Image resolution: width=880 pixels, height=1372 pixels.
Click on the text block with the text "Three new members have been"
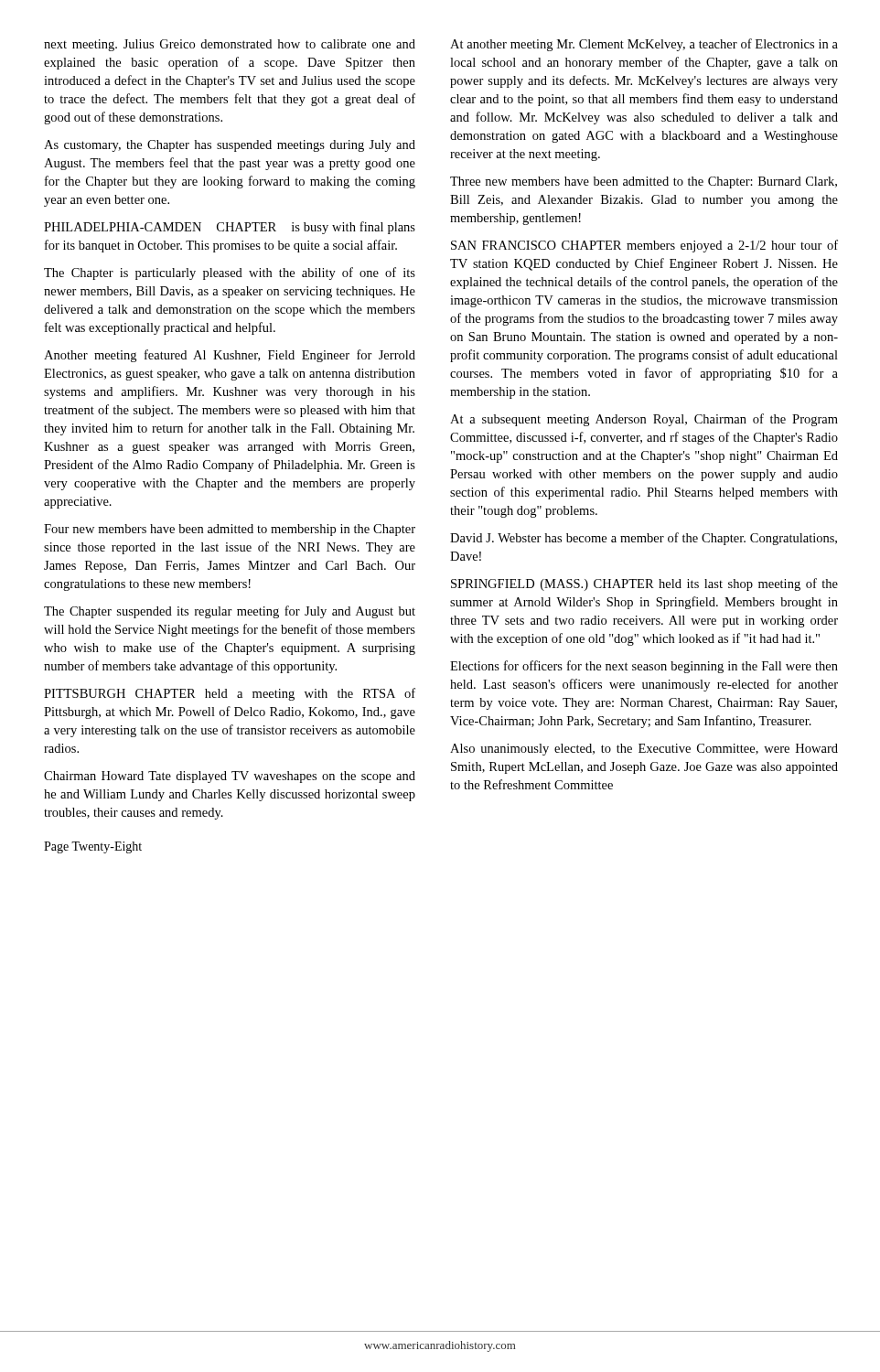[x=644, y=199]
